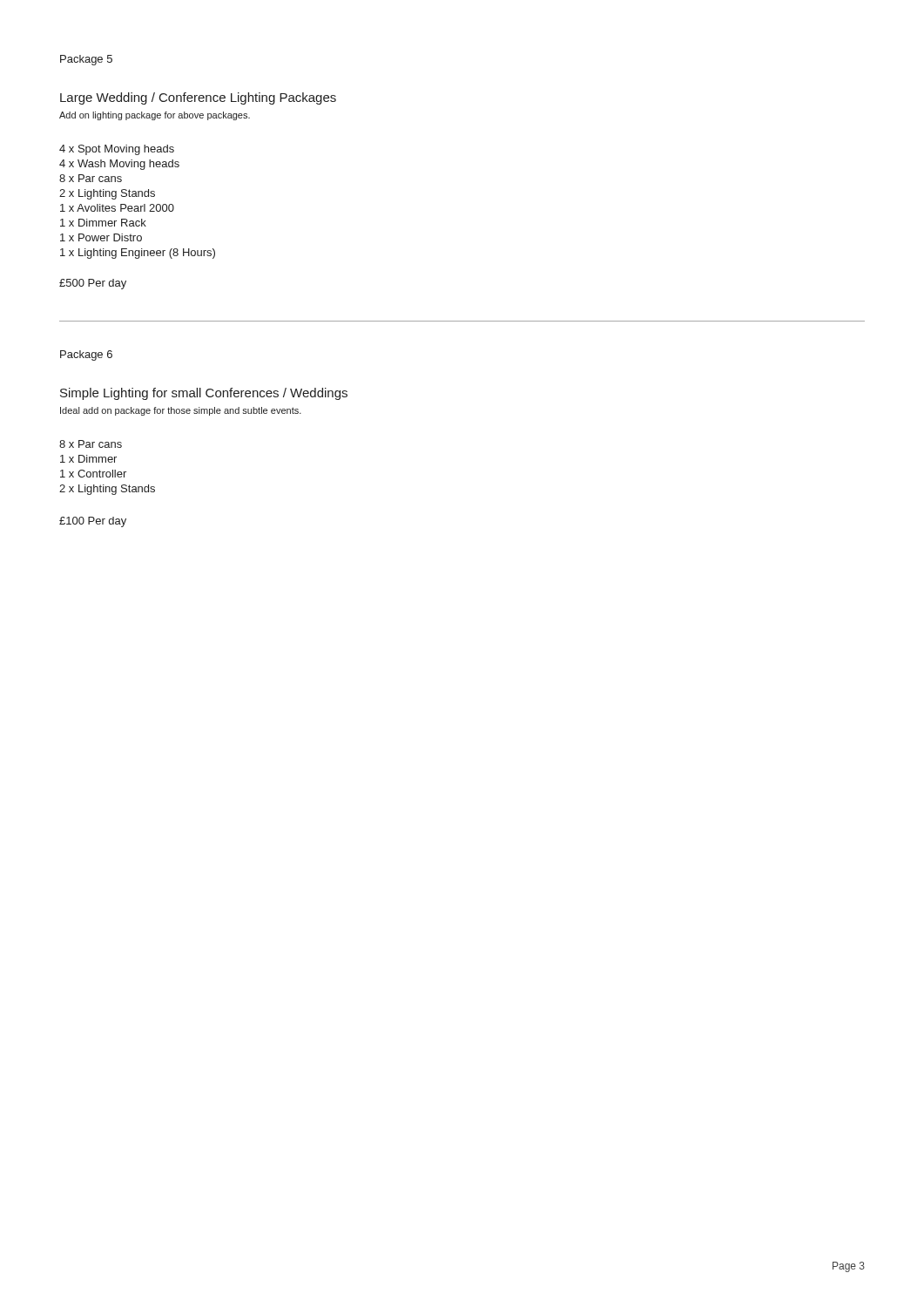
Task: Find the text block starting "1 x Controller"
Action: click(x=93, y=474)
